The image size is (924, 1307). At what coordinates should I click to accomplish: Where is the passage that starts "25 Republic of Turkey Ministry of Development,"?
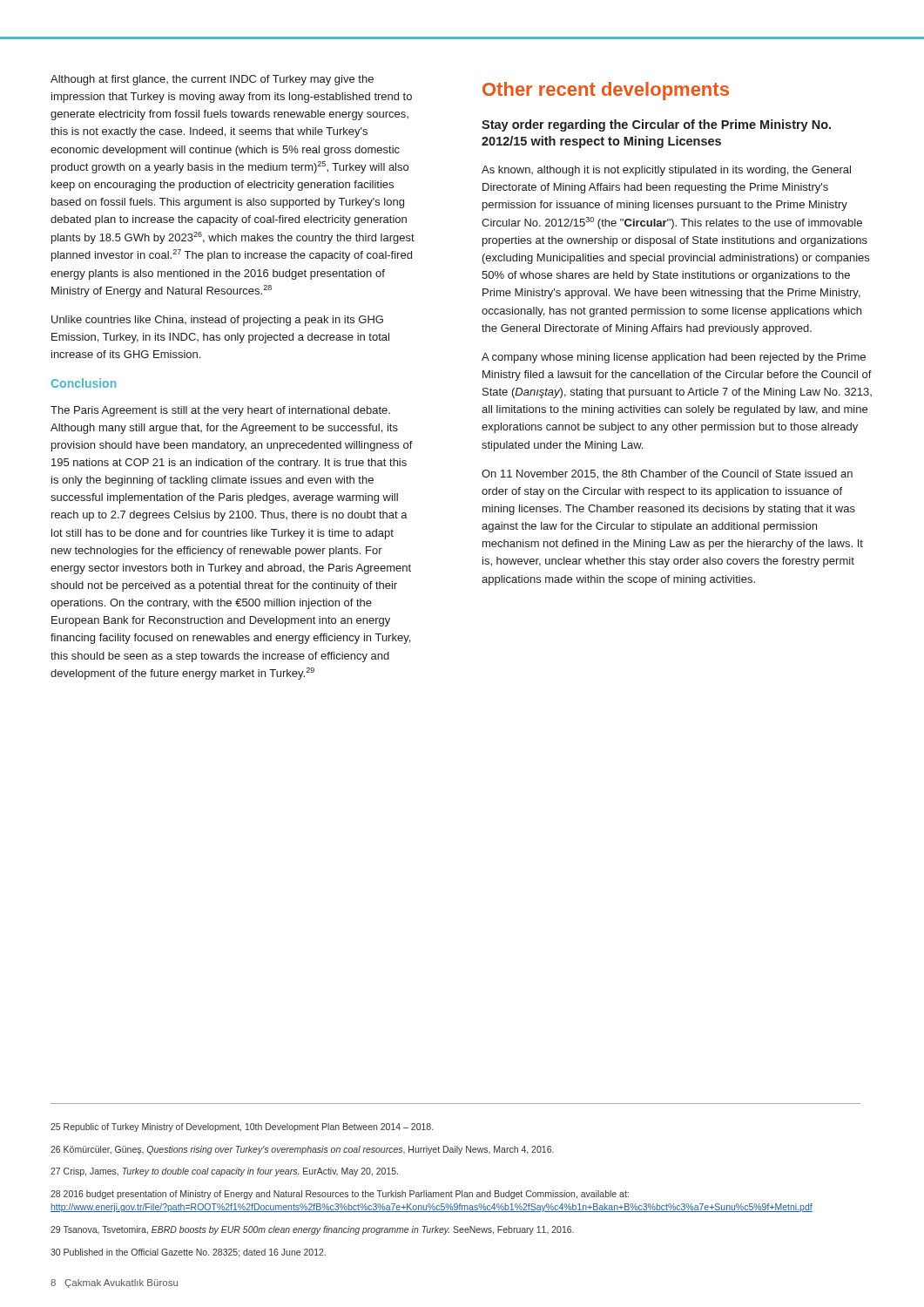click(242, 1128)
